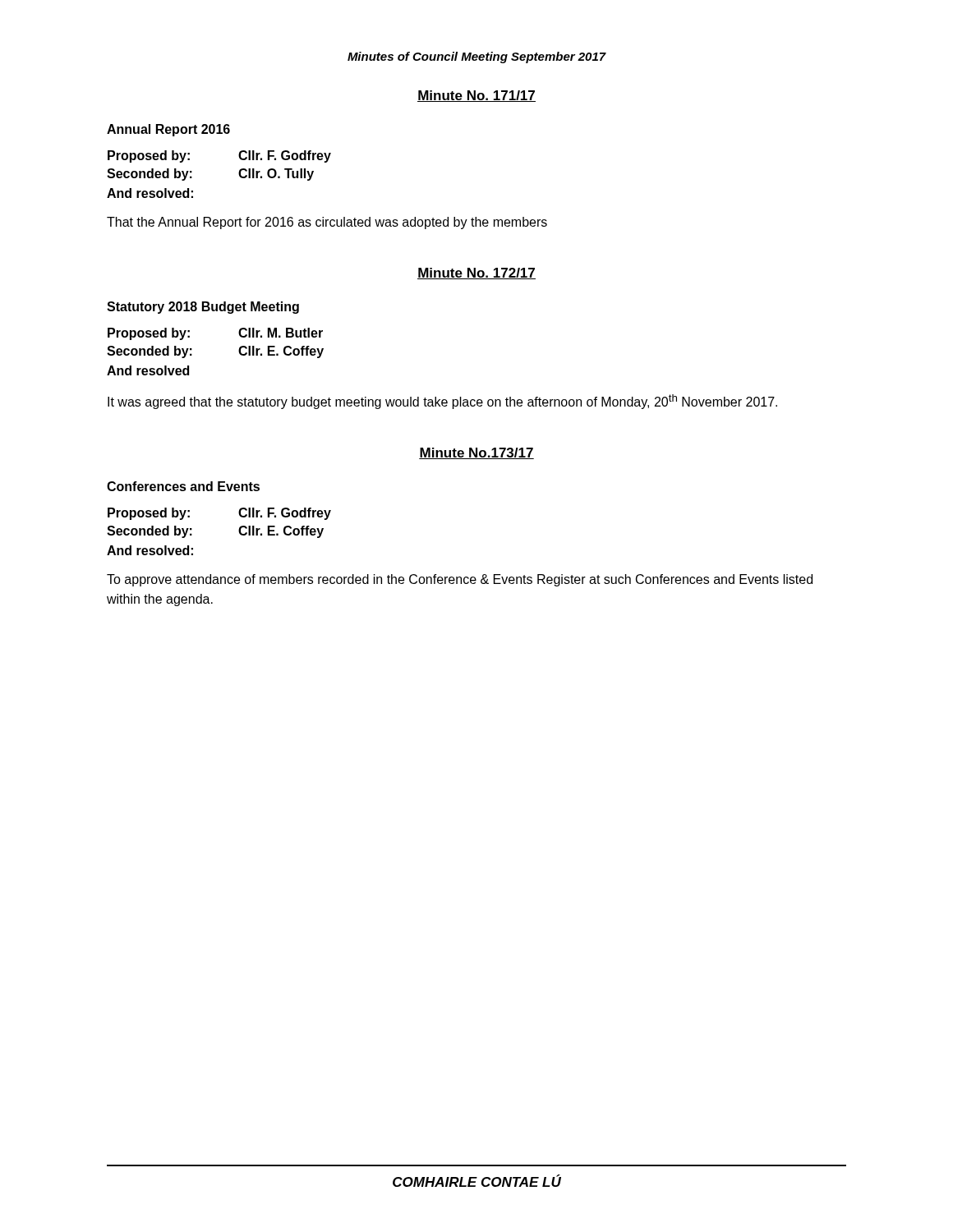Locate the text starting "That the Annual"

pos(327,222)
